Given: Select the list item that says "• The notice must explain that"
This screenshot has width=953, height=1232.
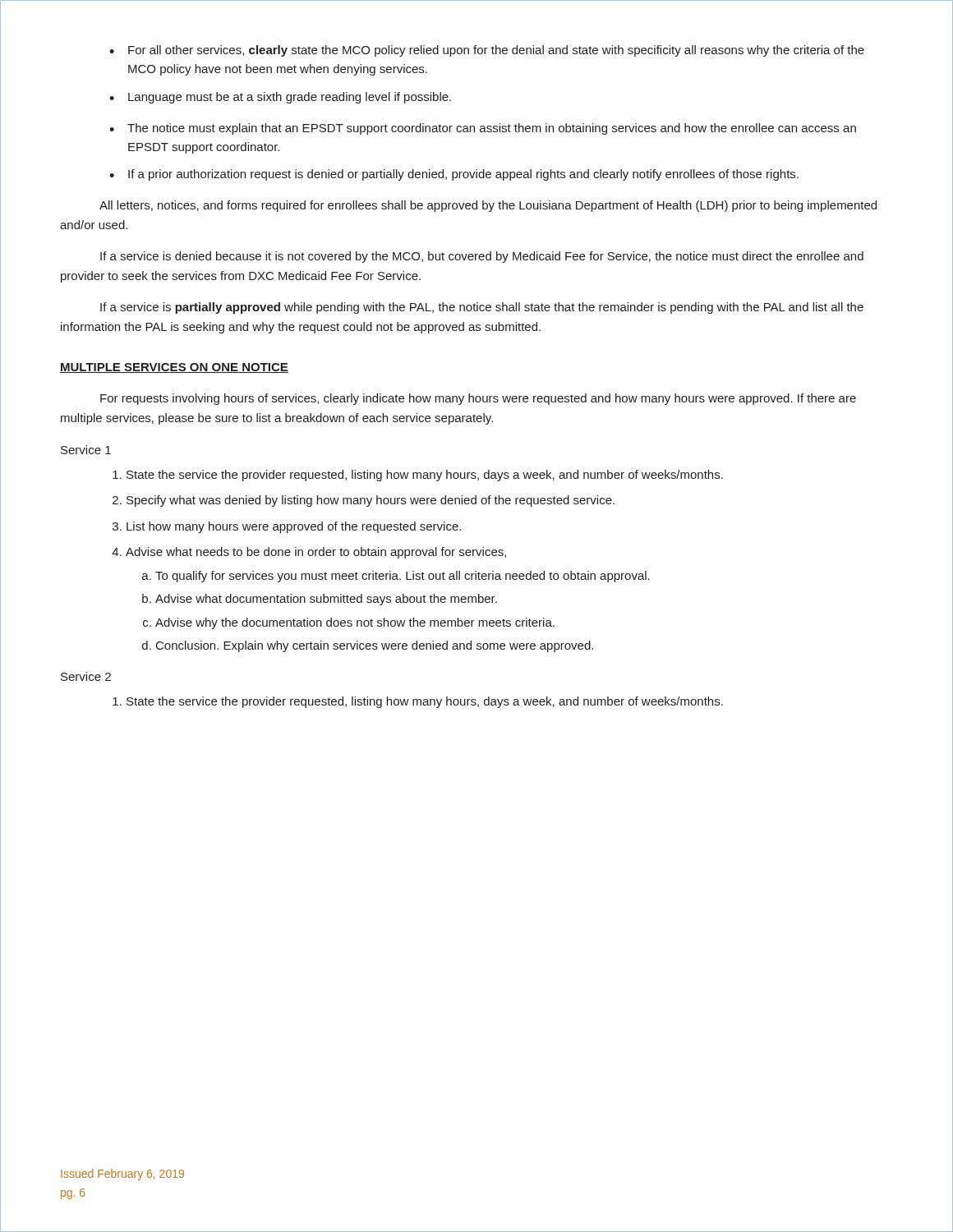Looking at the screenshot, I should click(x=501, y=137).
